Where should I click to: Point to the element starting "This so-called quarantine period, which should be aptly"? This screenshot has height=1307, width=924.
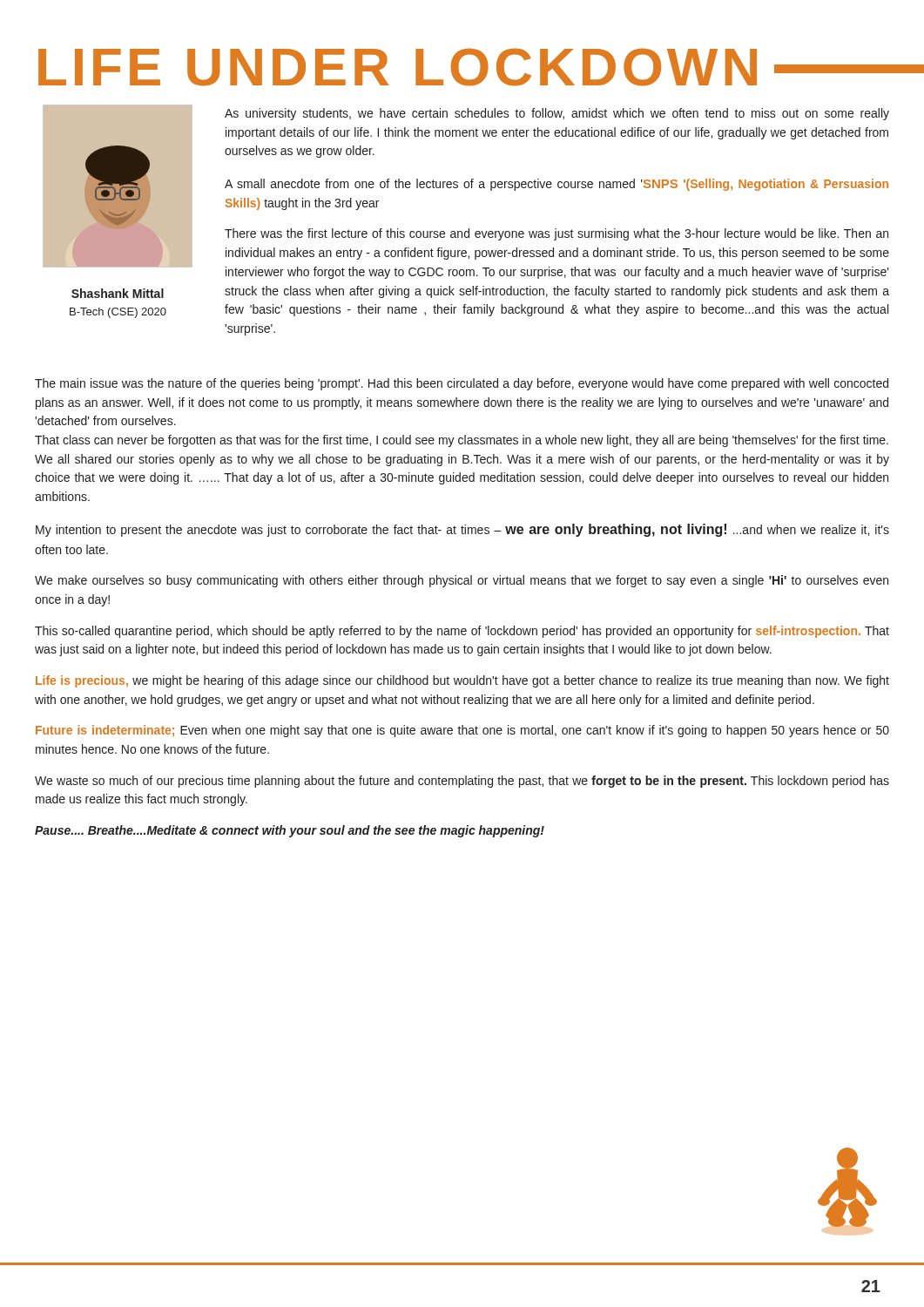coord(462,641)
